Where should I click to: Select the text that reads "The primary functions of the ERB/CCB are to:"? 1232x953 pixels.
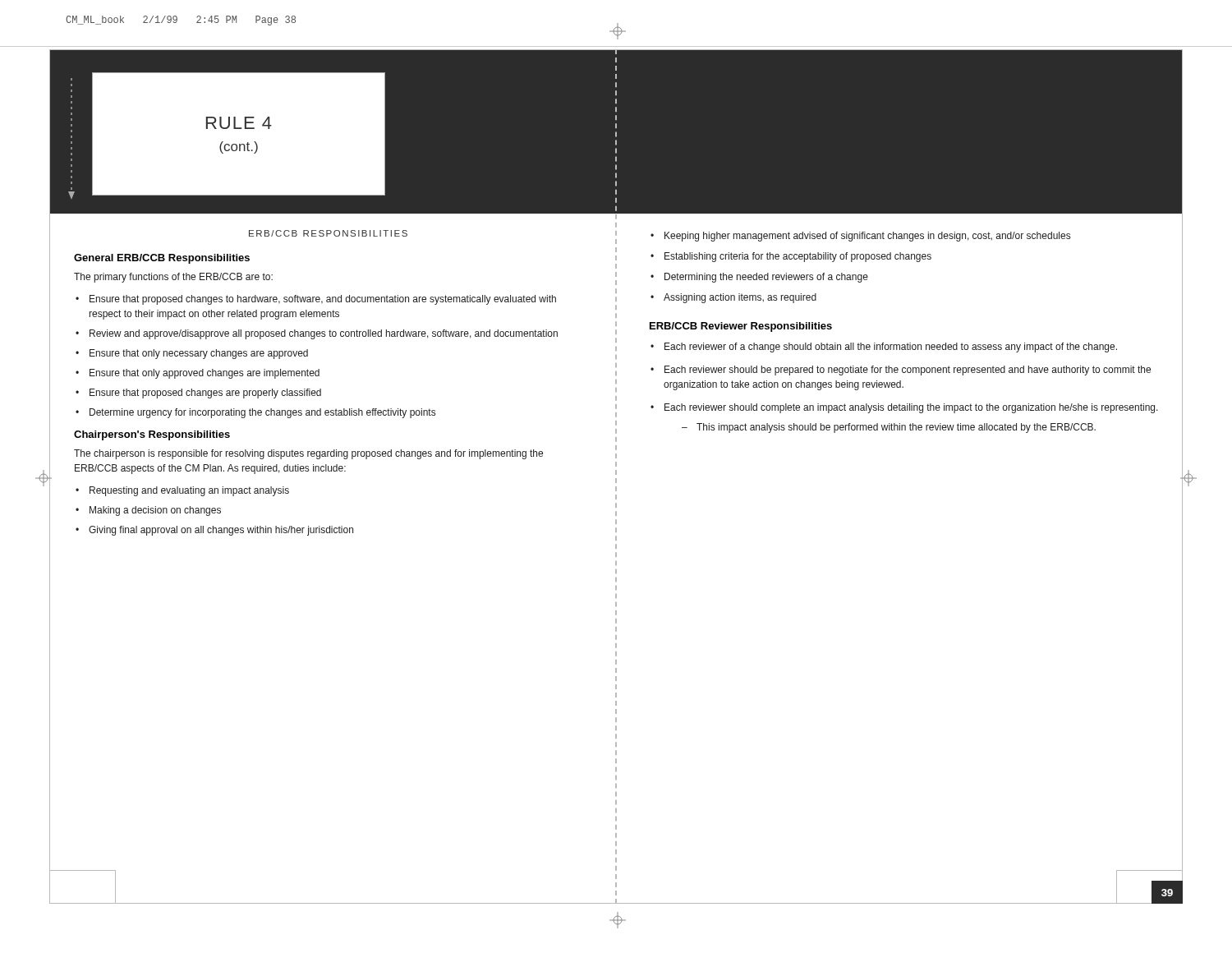pos(174,277)
